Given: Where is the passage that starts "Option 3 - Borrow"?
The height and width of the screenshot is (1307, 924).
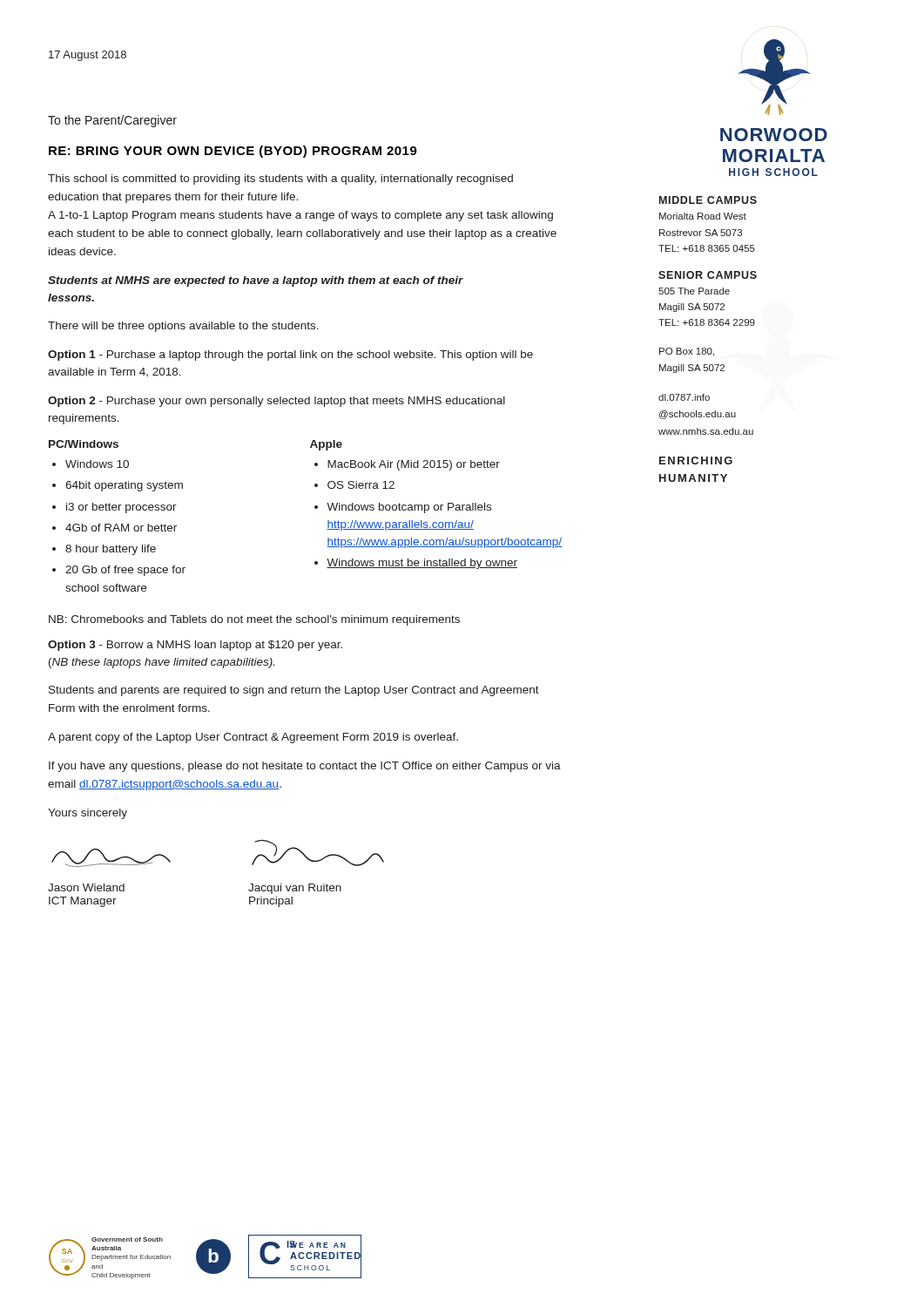Looking at the screenshot, I should (196, 653).
